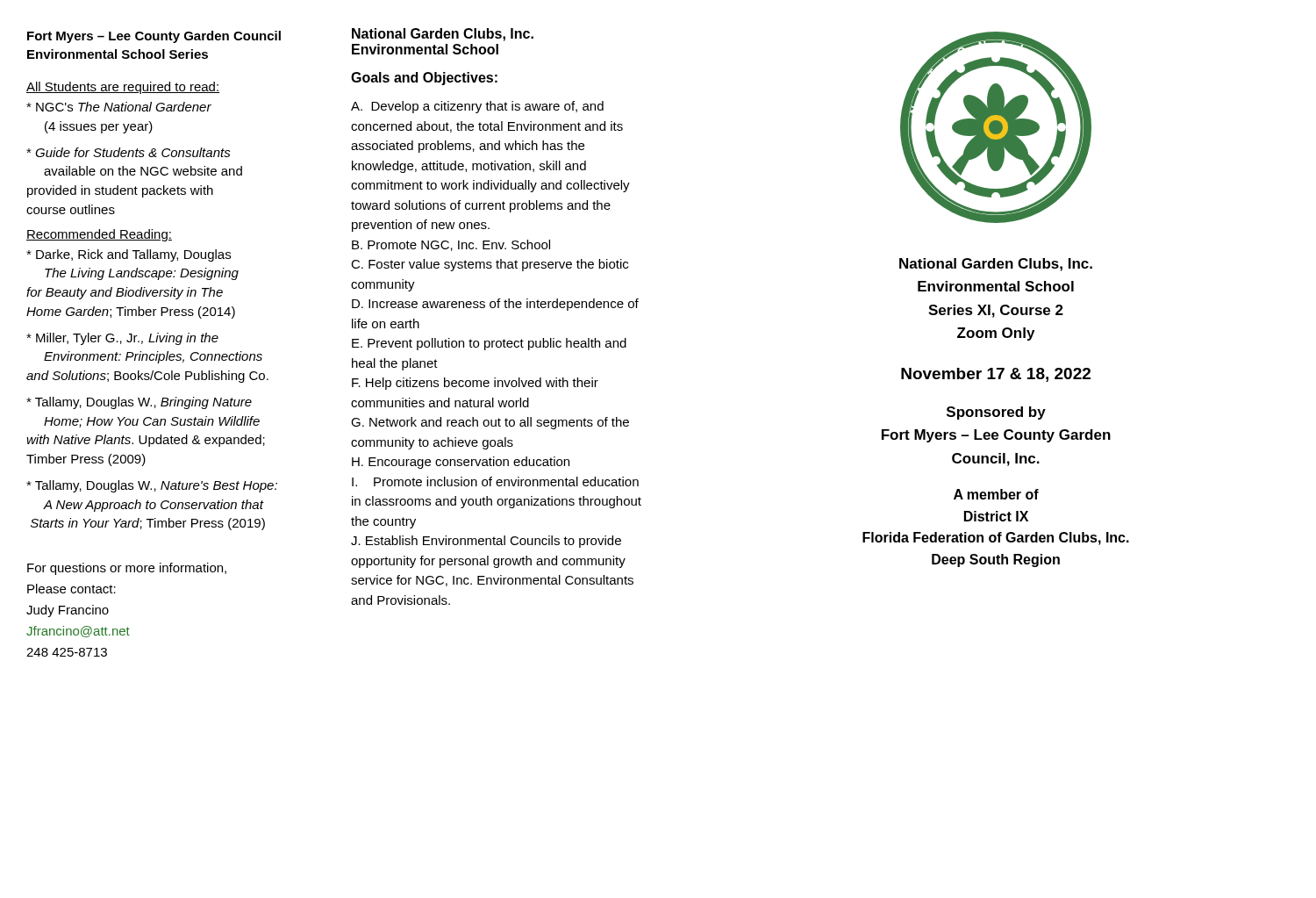Point to the block beginning "For questions or more"
The image size is (1316, 898).
click(x=127, y=569)
